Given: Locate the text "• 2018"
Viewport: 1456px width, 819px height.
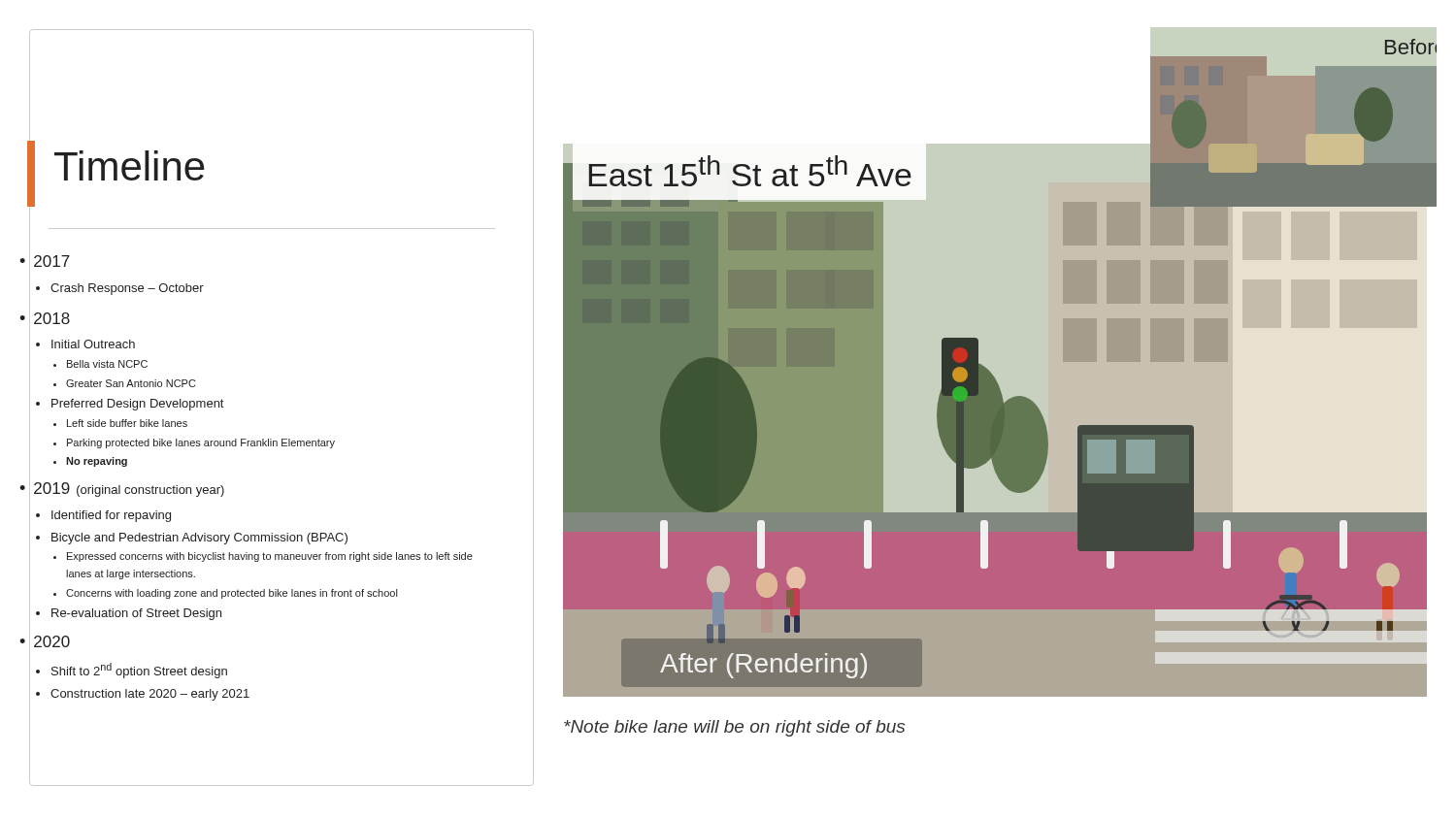Looking at the screenshot, I should point(45,318).
